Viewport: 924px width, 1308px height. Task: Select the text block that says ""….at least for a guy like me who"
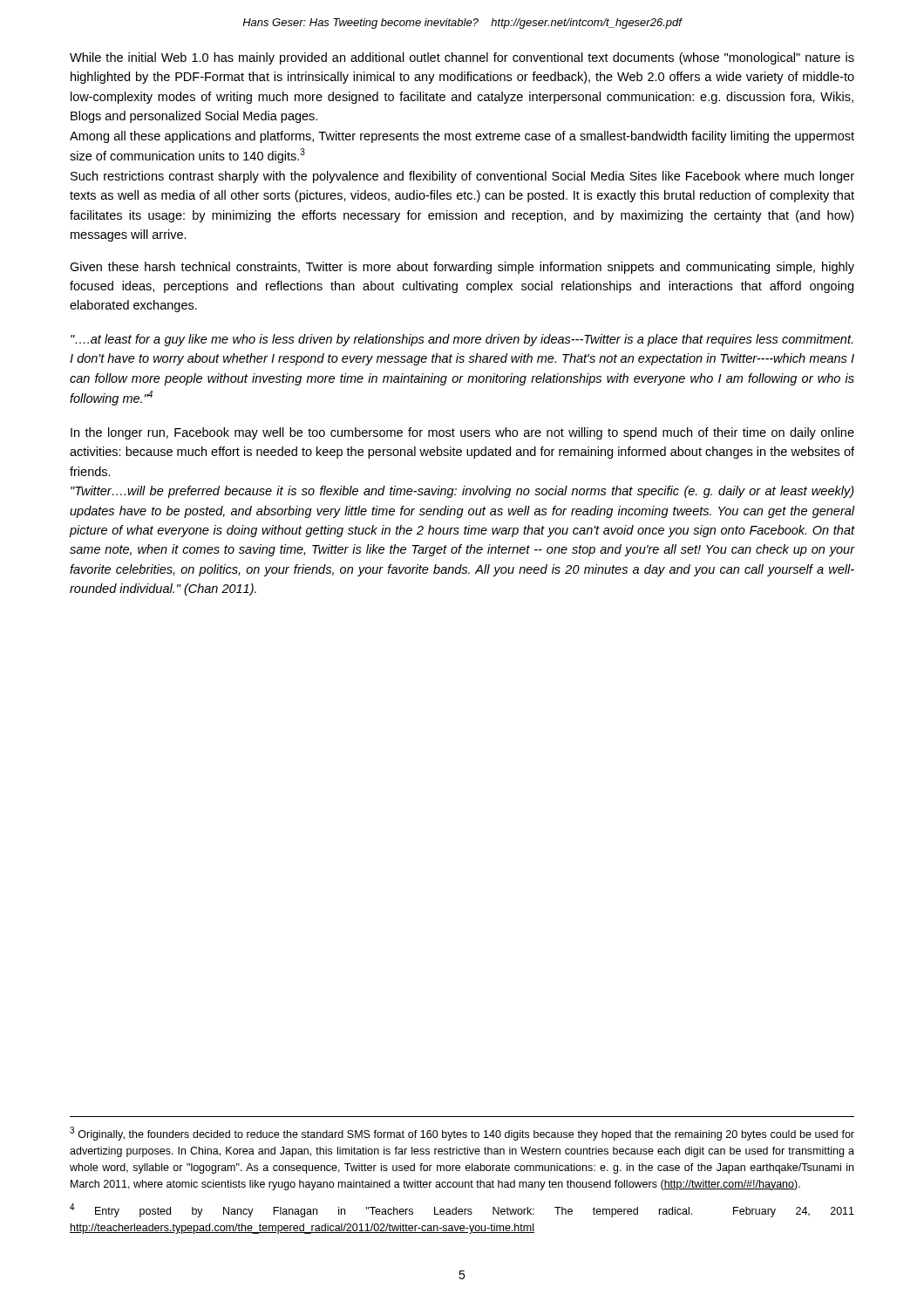[x=462, y=369]
